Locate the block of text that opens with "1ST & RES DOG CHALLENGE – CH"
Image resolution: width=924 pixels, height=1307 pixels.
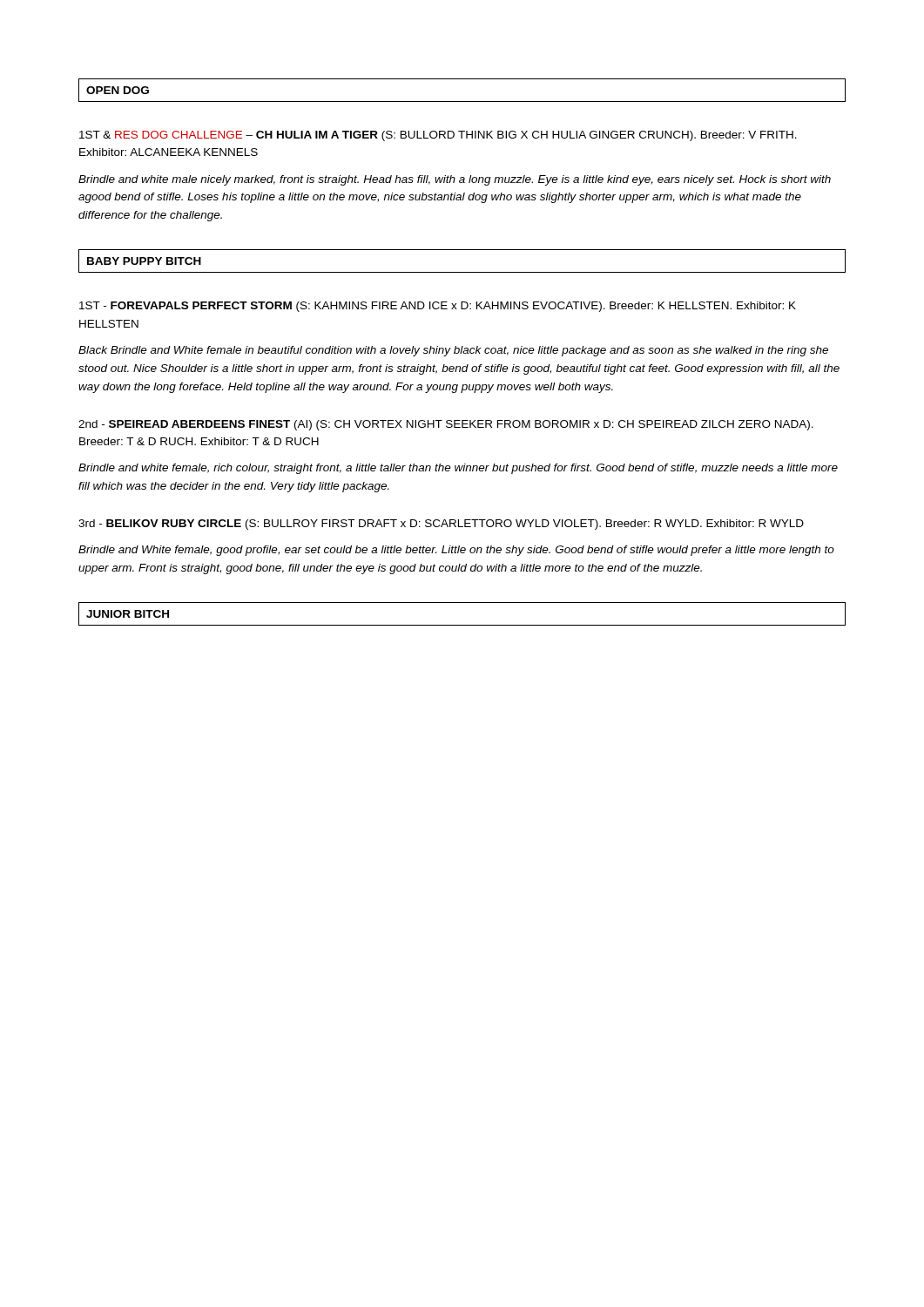pyautogui.click(x=438, y=143)
